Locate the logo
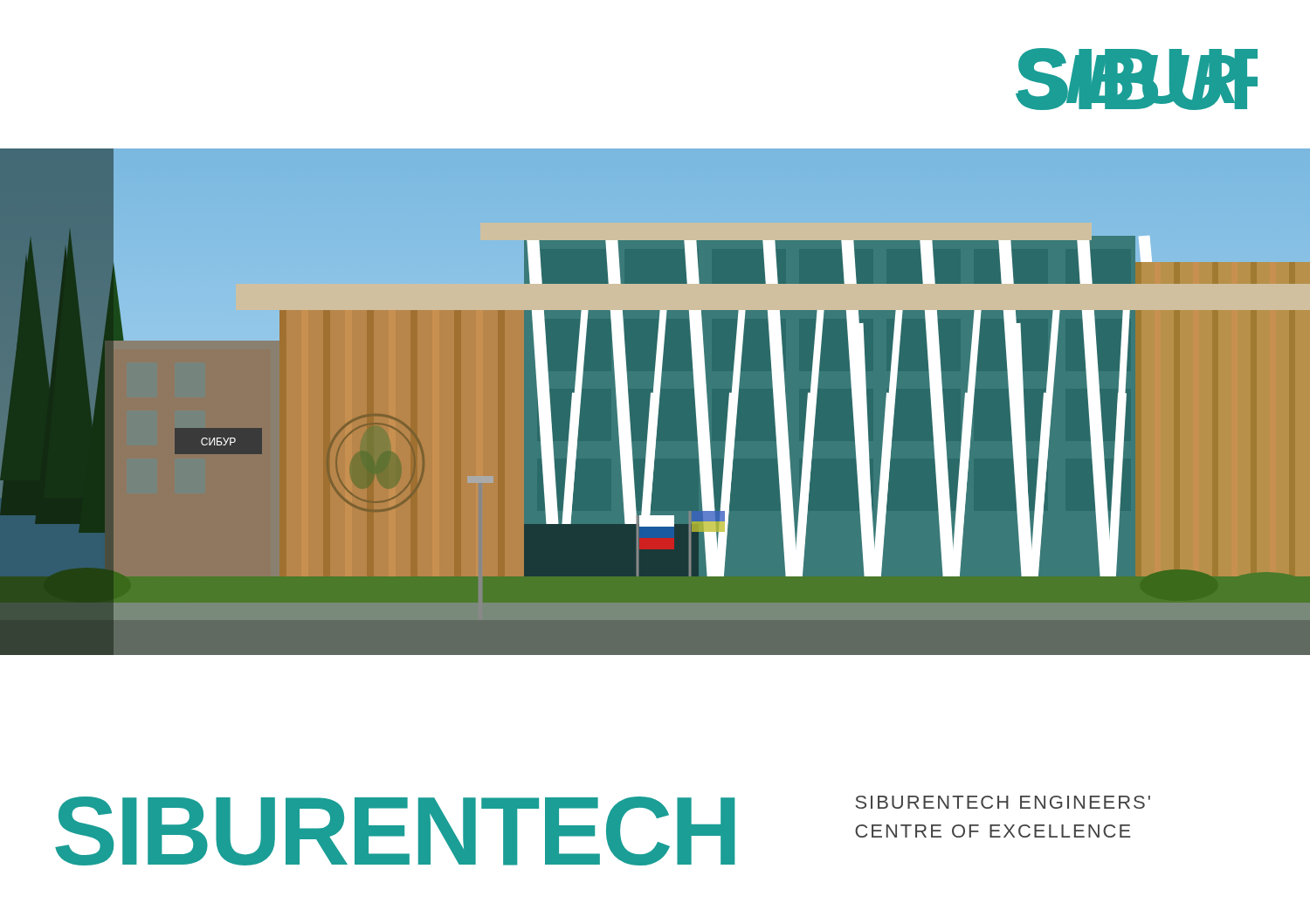The width and height of the screenshot is (1310, 924). [1135, 79]
